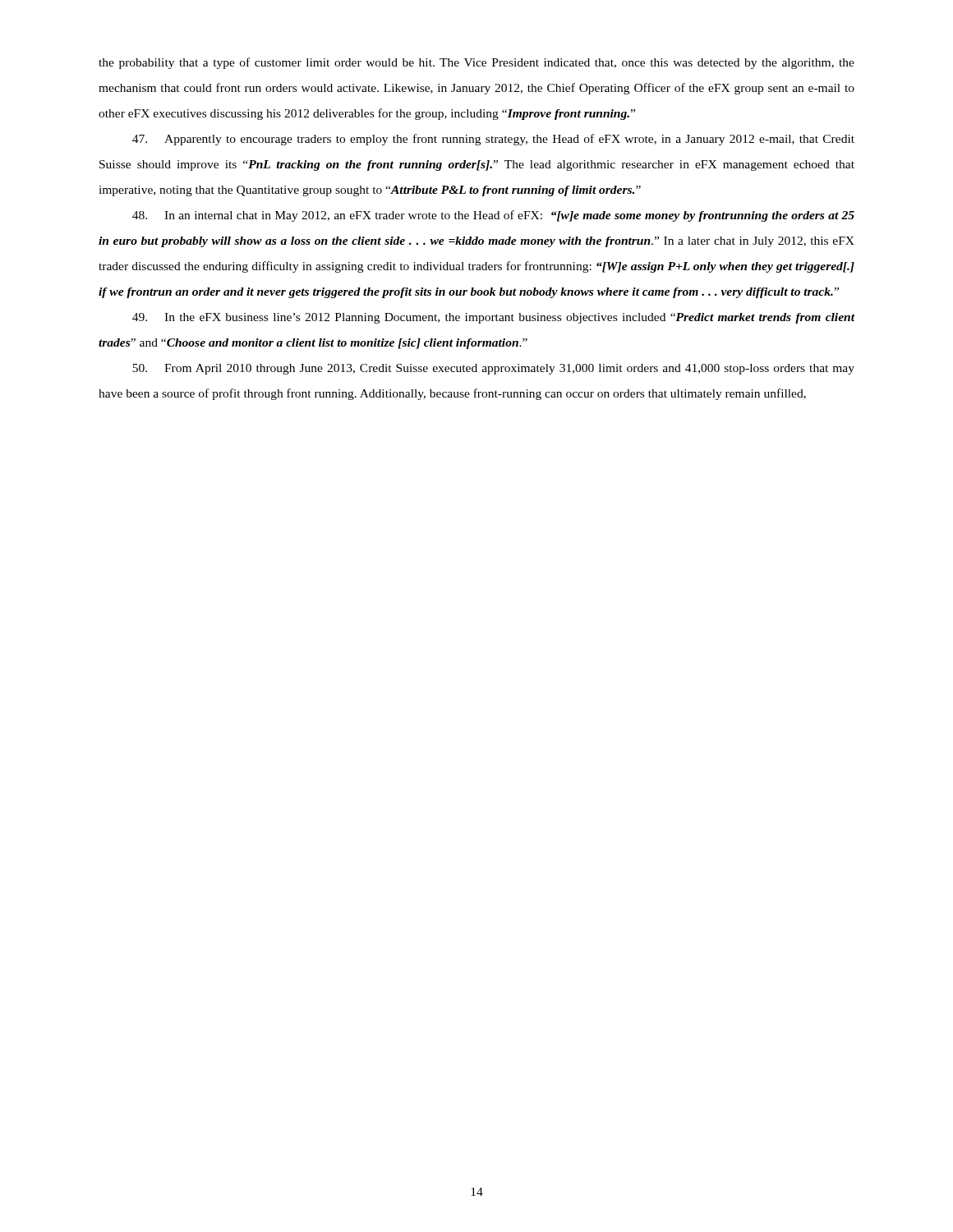Click the passage that begins "From April 2010"
The image size is (953, 1232).
[476, 377]
